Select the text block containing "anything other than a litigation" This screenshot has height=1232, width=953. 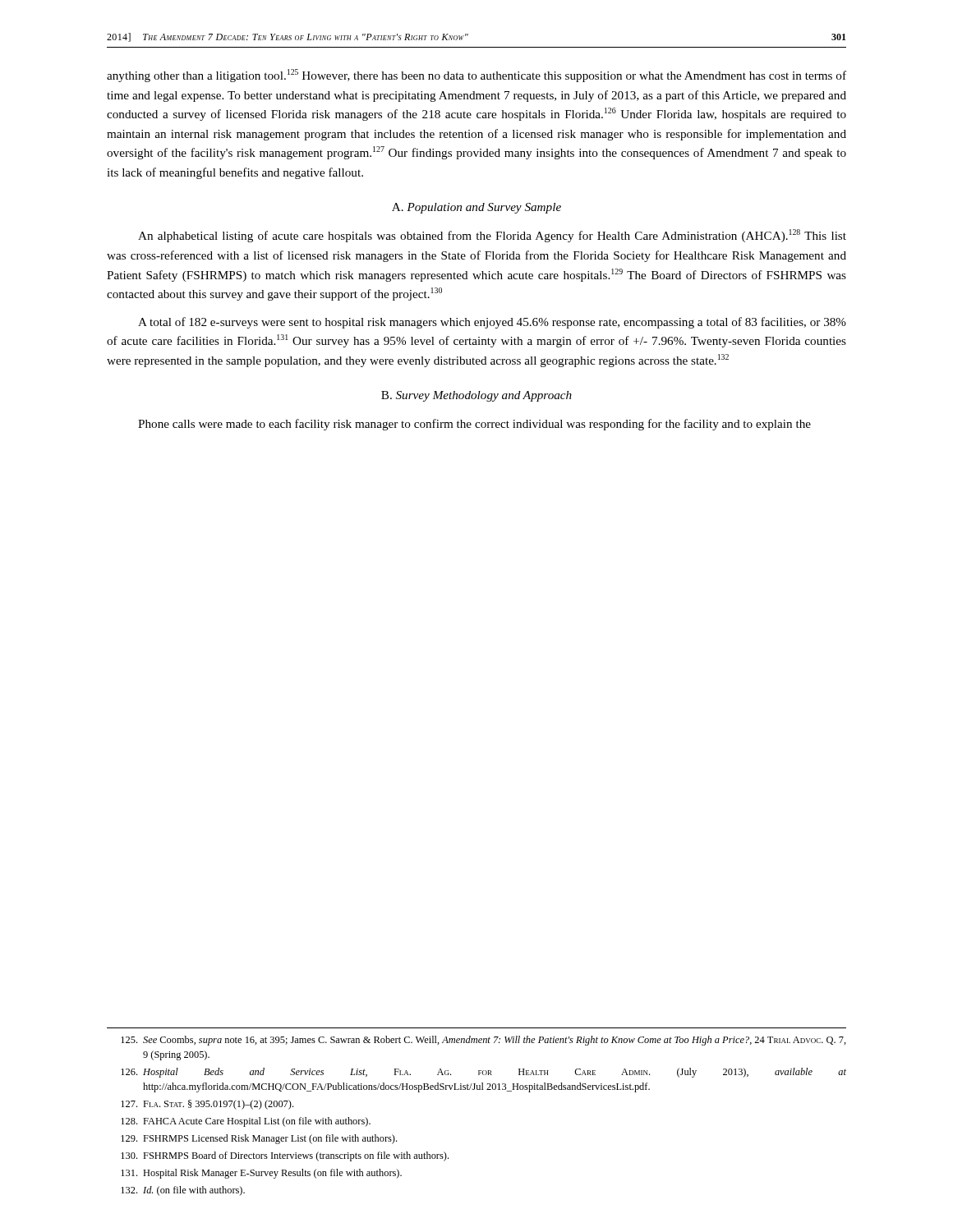[476, 124]
